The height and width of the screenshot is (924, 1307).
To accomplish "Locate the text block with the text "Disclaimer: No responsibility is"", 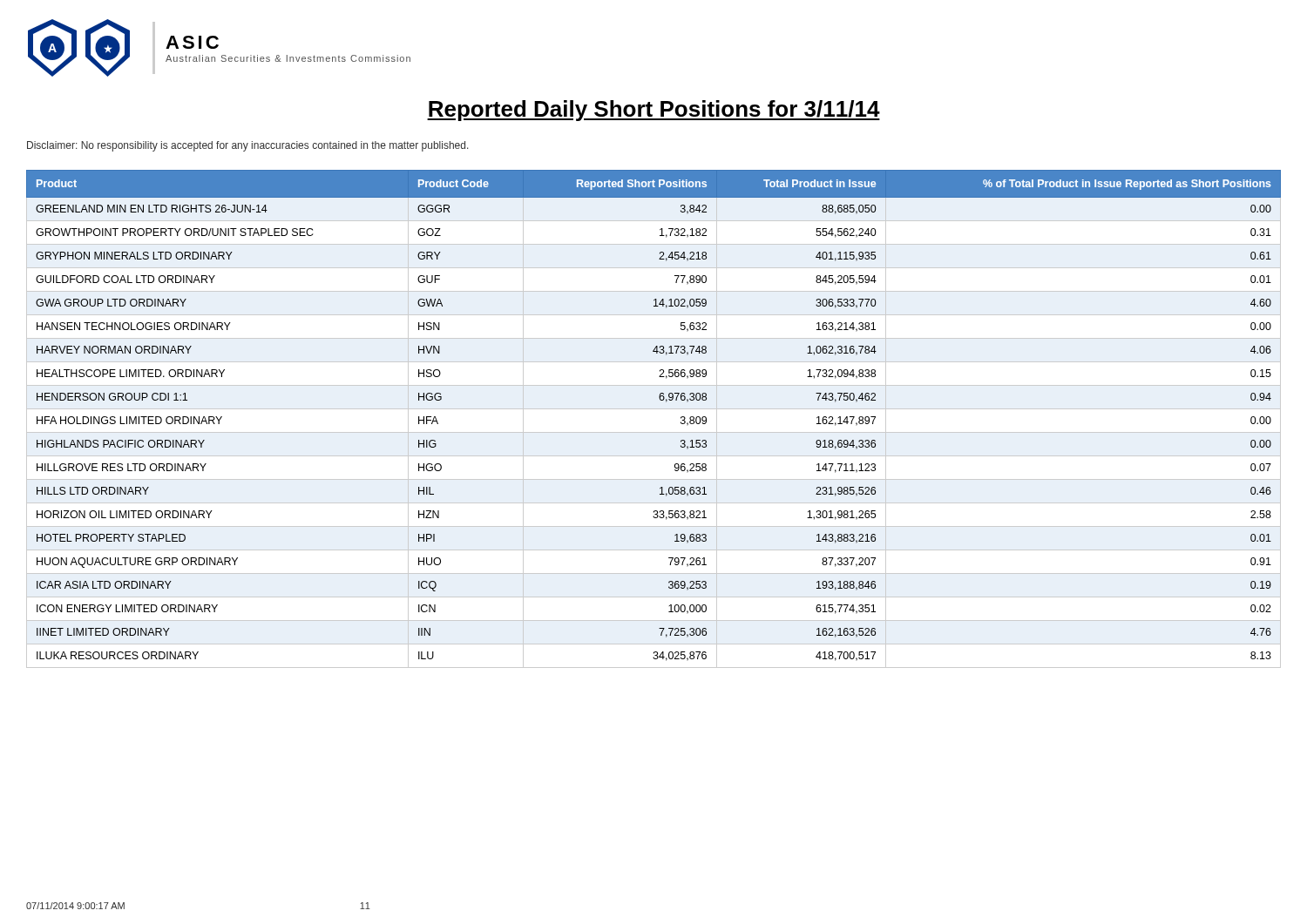I will 248,145.
